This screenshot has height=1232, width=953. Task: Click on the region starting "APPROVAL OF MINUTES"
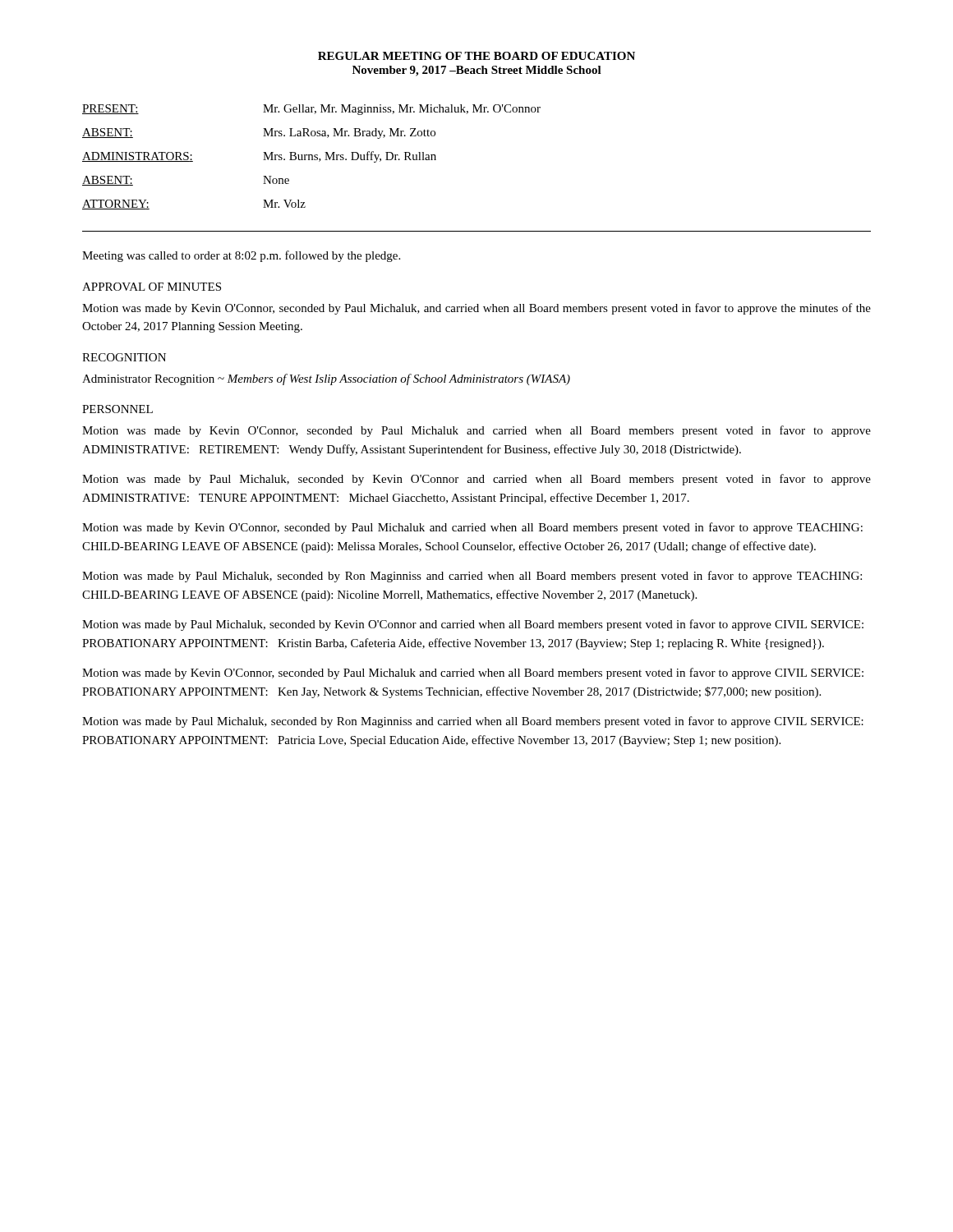152,286
